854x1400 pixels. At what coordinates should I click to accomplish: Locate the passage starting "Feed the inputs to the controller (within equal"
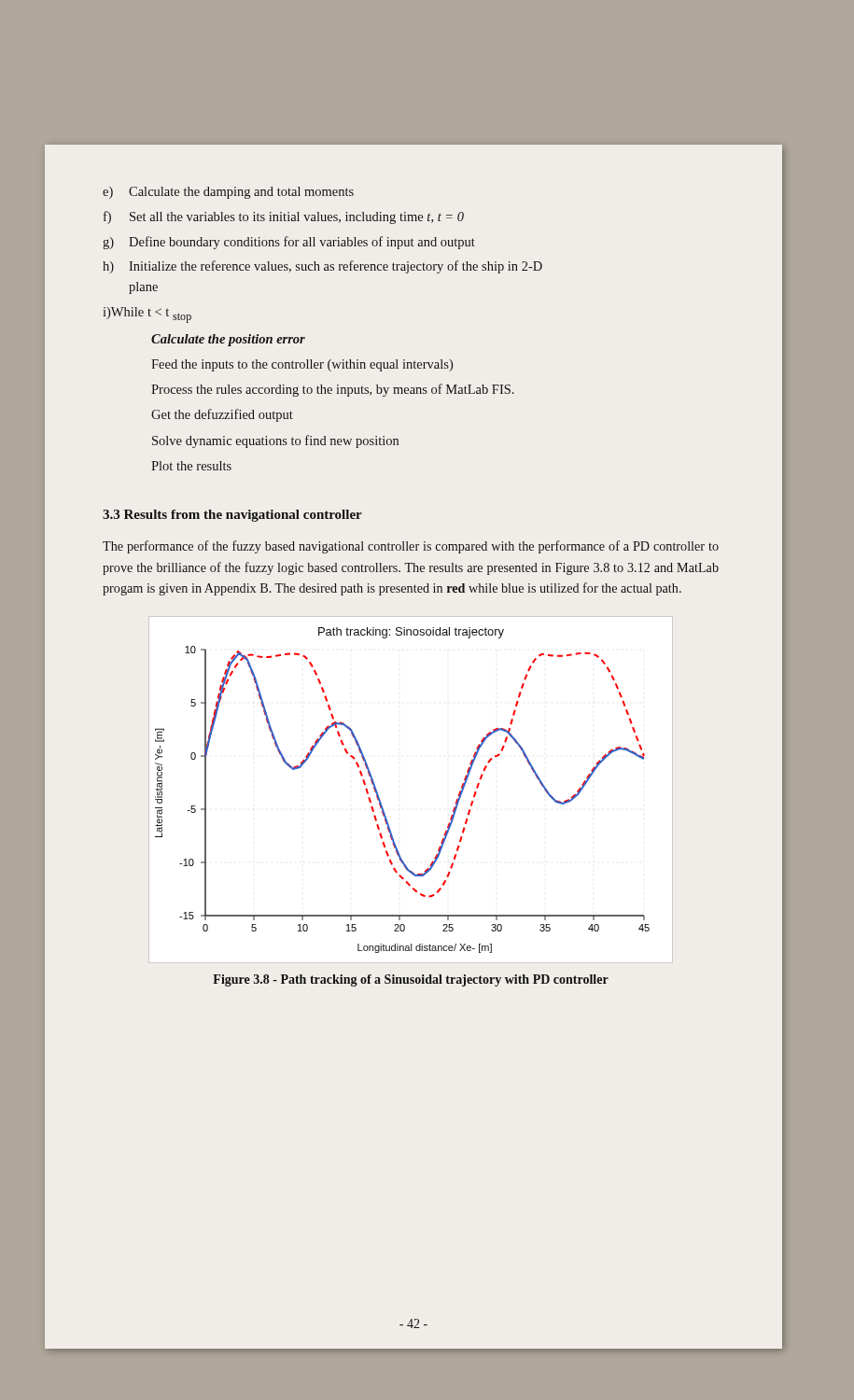302,364
